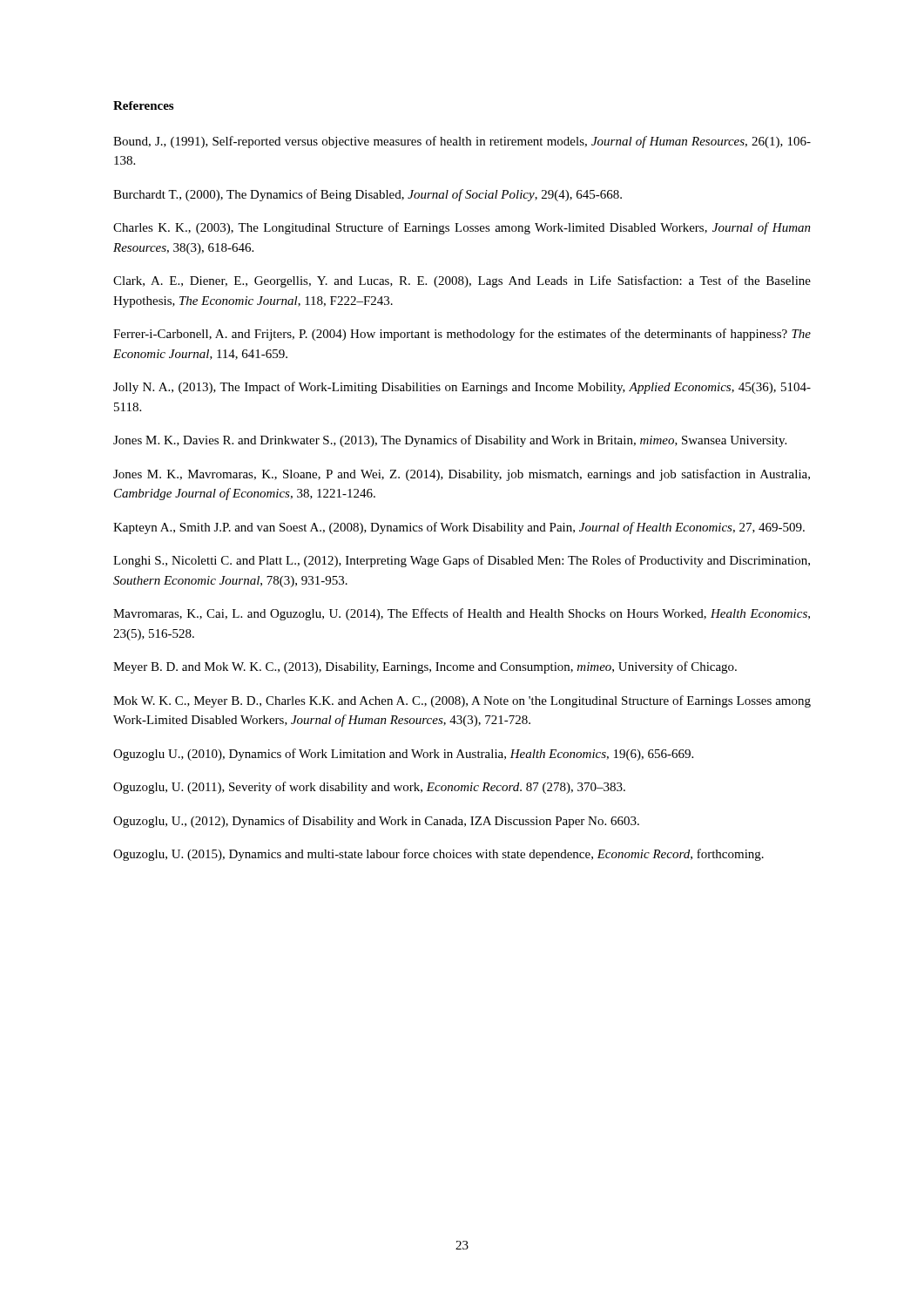Image resolution: width=924 pixels, height=1307 pixels.
Task: Select the list item containing "Clark, A. E., Diener, E., Georgellis,"
Action: click(x=462, y=290)
